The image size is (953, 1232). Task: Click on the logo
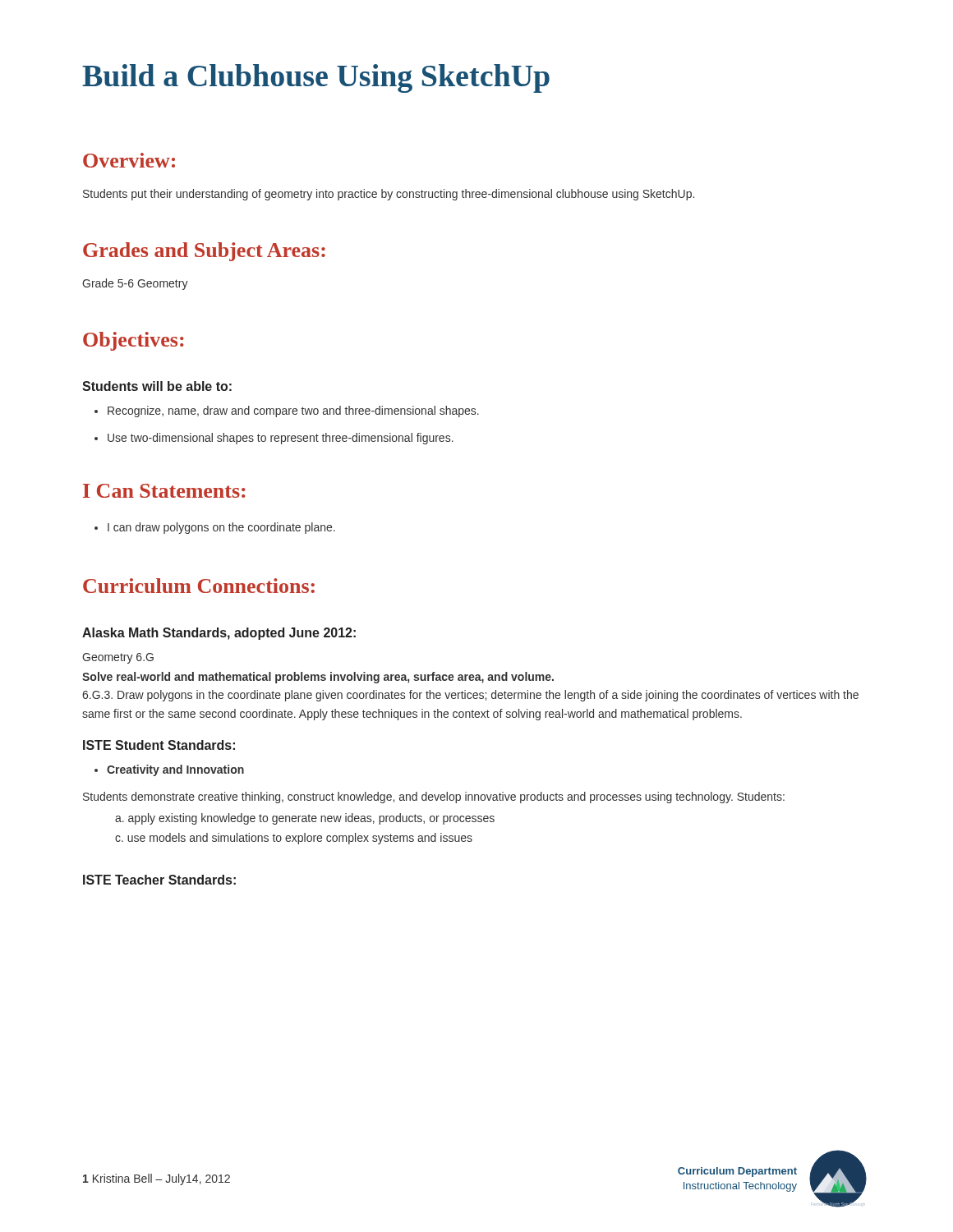click(x=774, y=1179)
